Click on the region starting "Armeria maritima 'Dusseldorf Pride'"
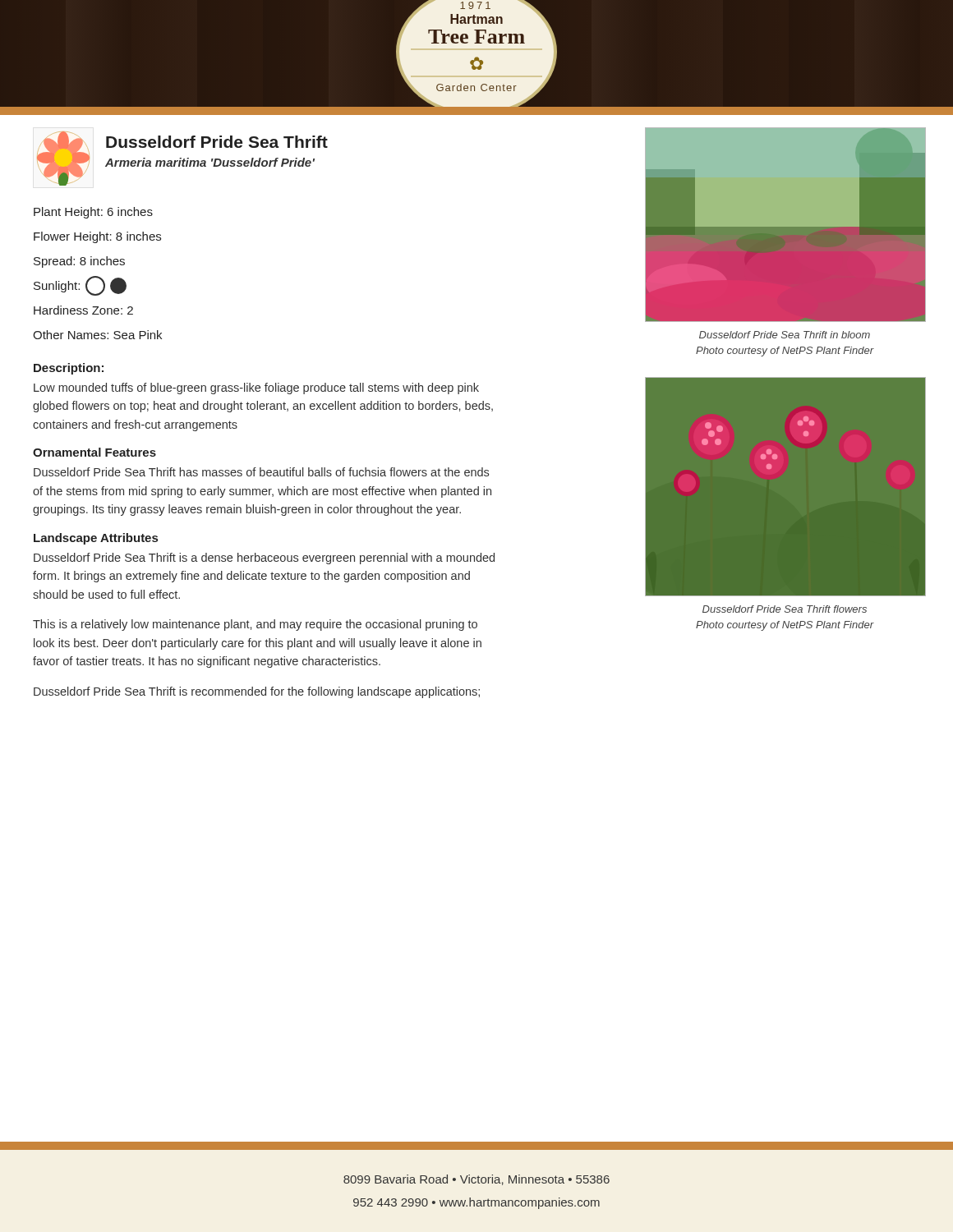Screen dimensions: 1232x953 [x=210, y=162]
